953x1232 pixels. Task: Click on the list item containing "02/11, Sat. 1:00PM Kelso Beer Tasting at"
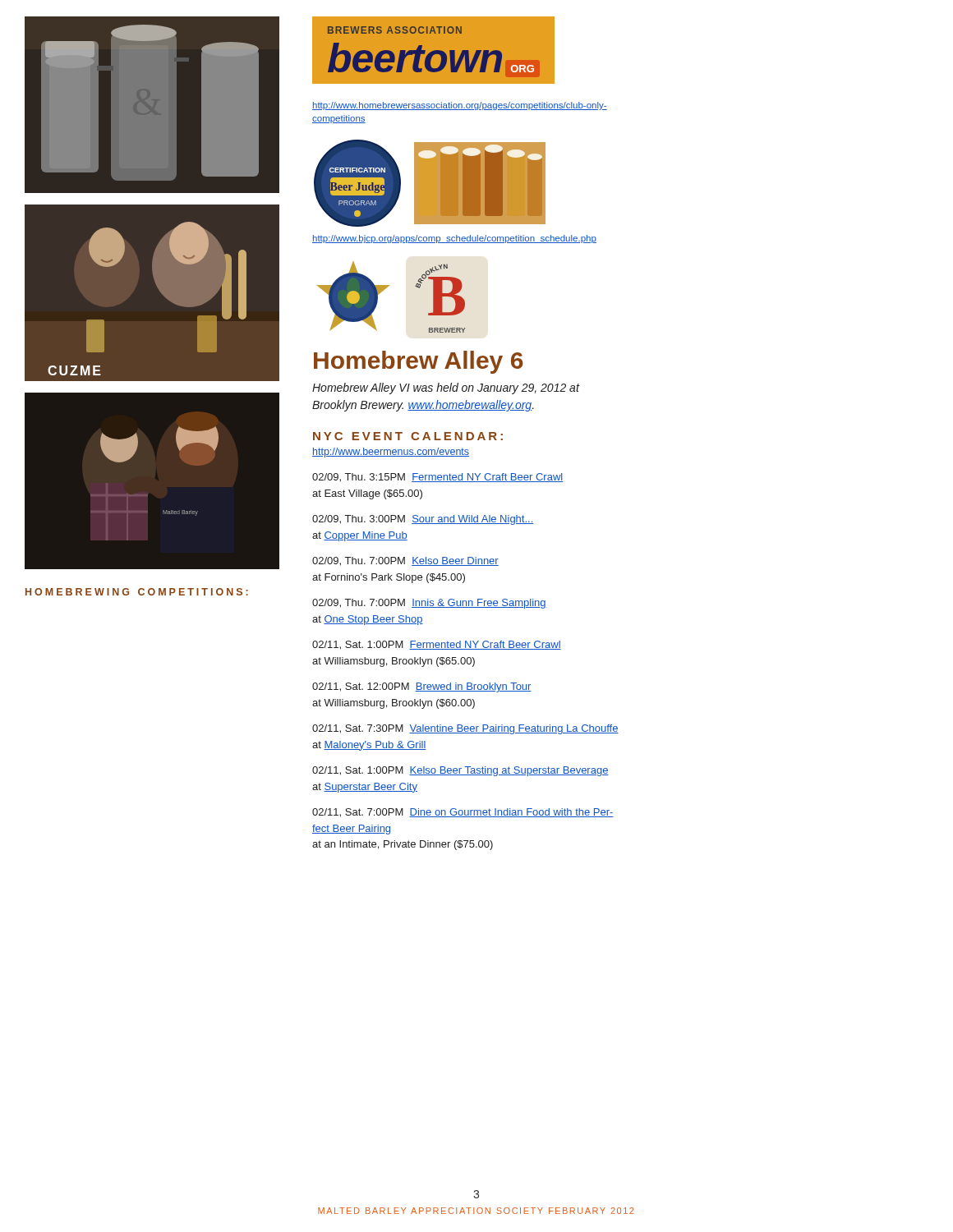[x=460, y=778]
